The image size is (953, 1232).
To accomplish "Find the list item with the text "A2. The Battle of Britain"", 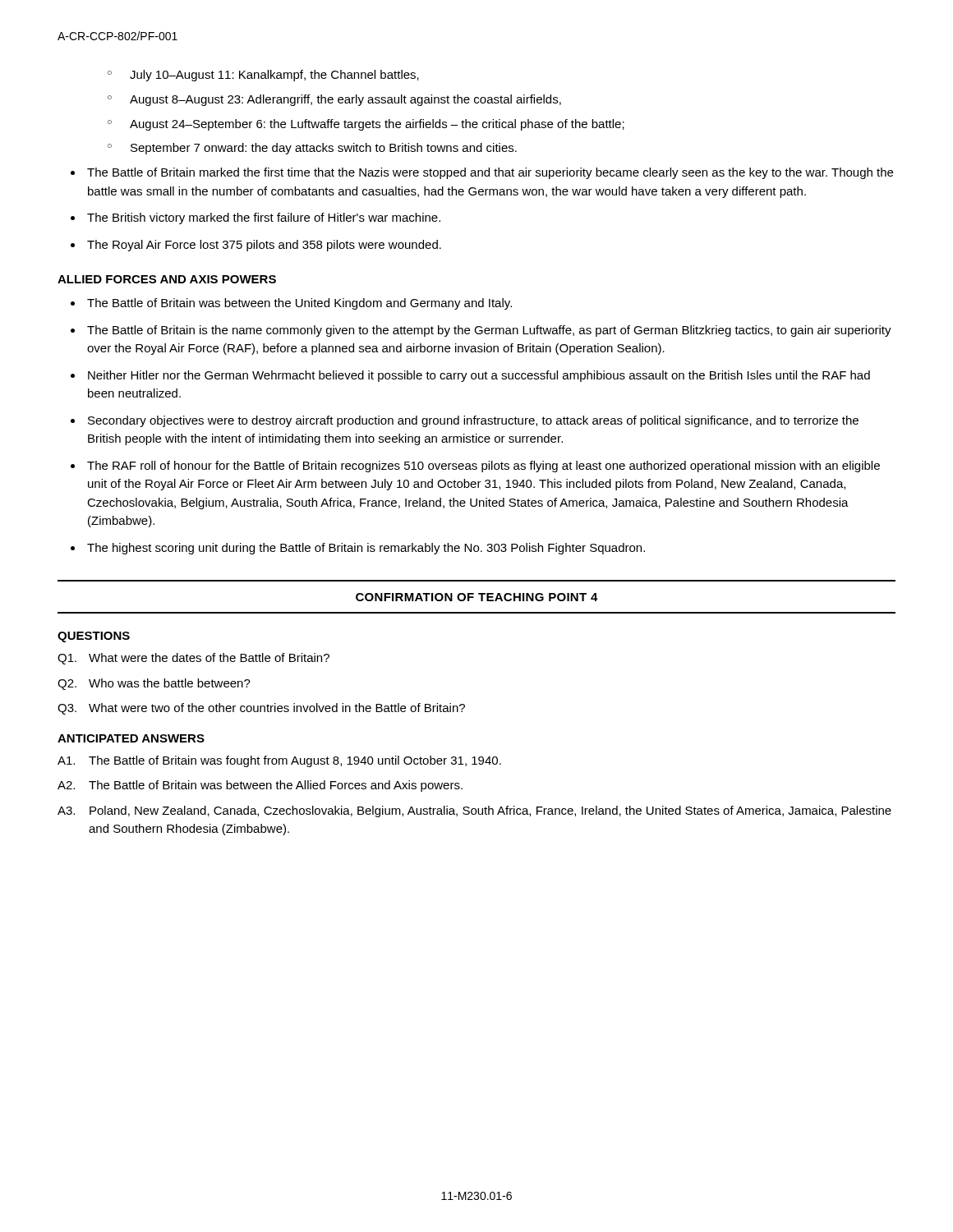I will pyautogui.click(x=260, y=786).
